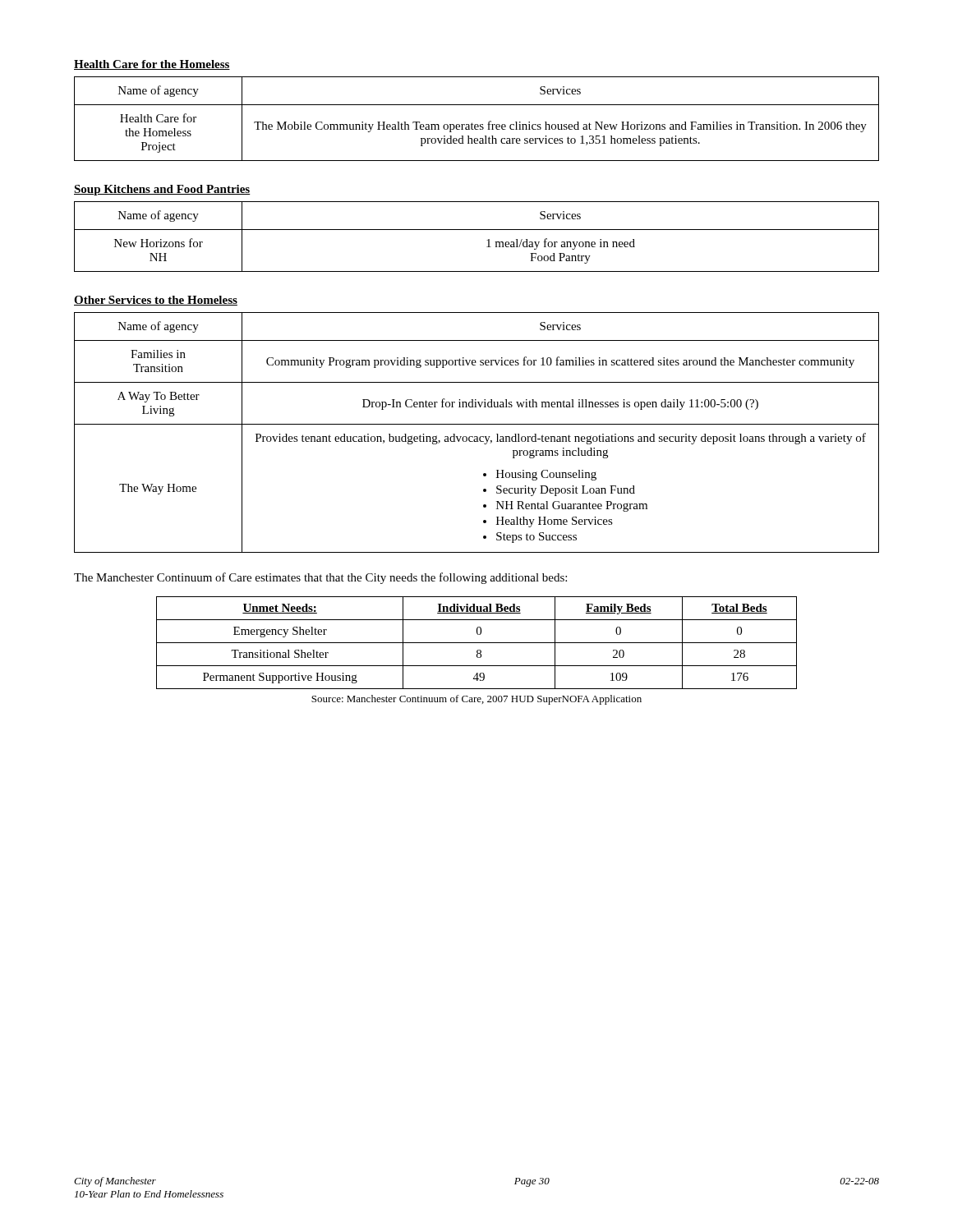The width and height of the screenshot is (953, 1232).
Task: Find the passage starting "Soup Kitchens and Food Pantries"
Action: coord(162,189)
